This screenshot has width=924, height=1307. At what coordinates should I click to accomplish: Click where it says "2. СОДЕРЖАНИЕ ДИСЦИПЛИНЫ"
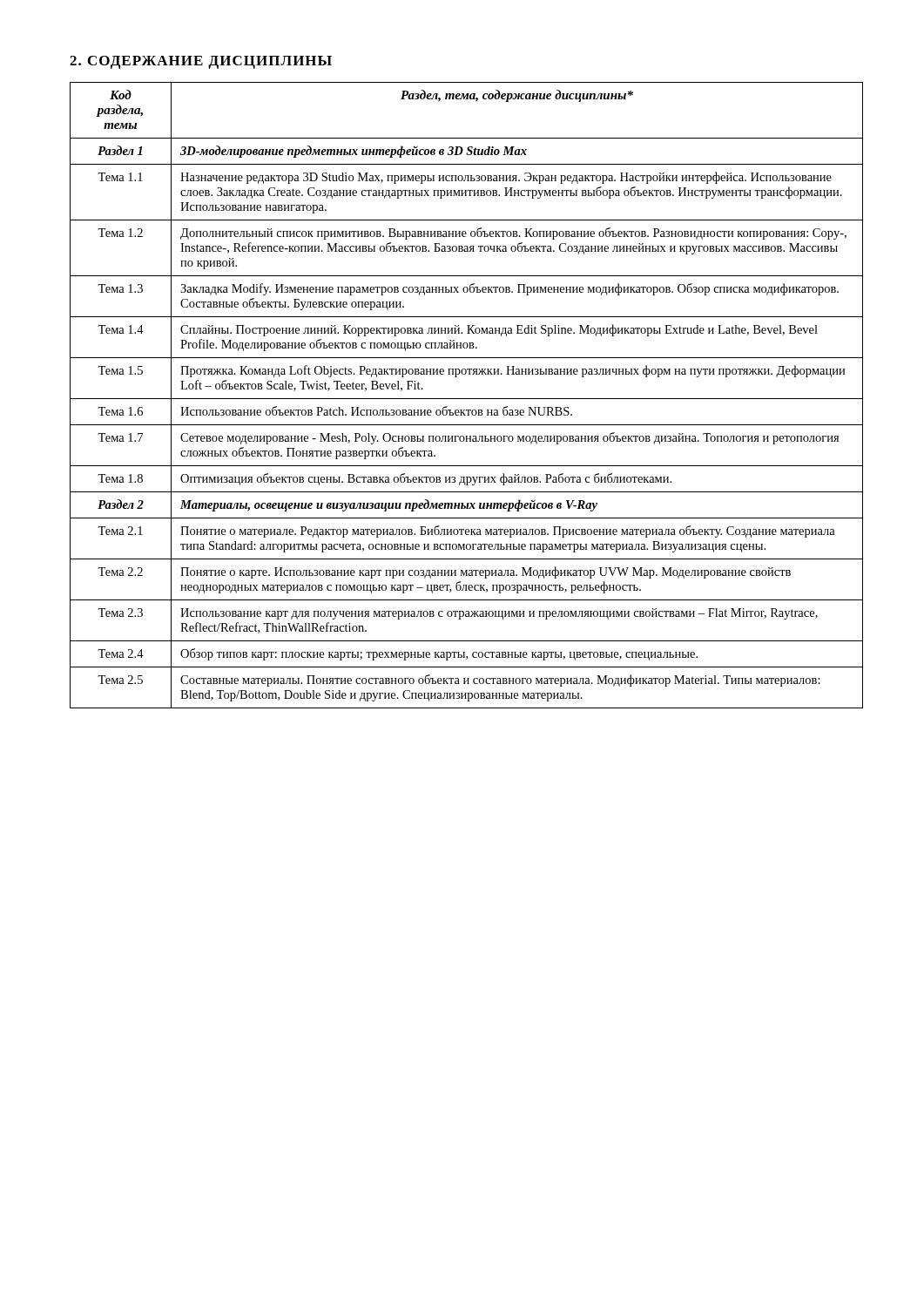(201, 61)
